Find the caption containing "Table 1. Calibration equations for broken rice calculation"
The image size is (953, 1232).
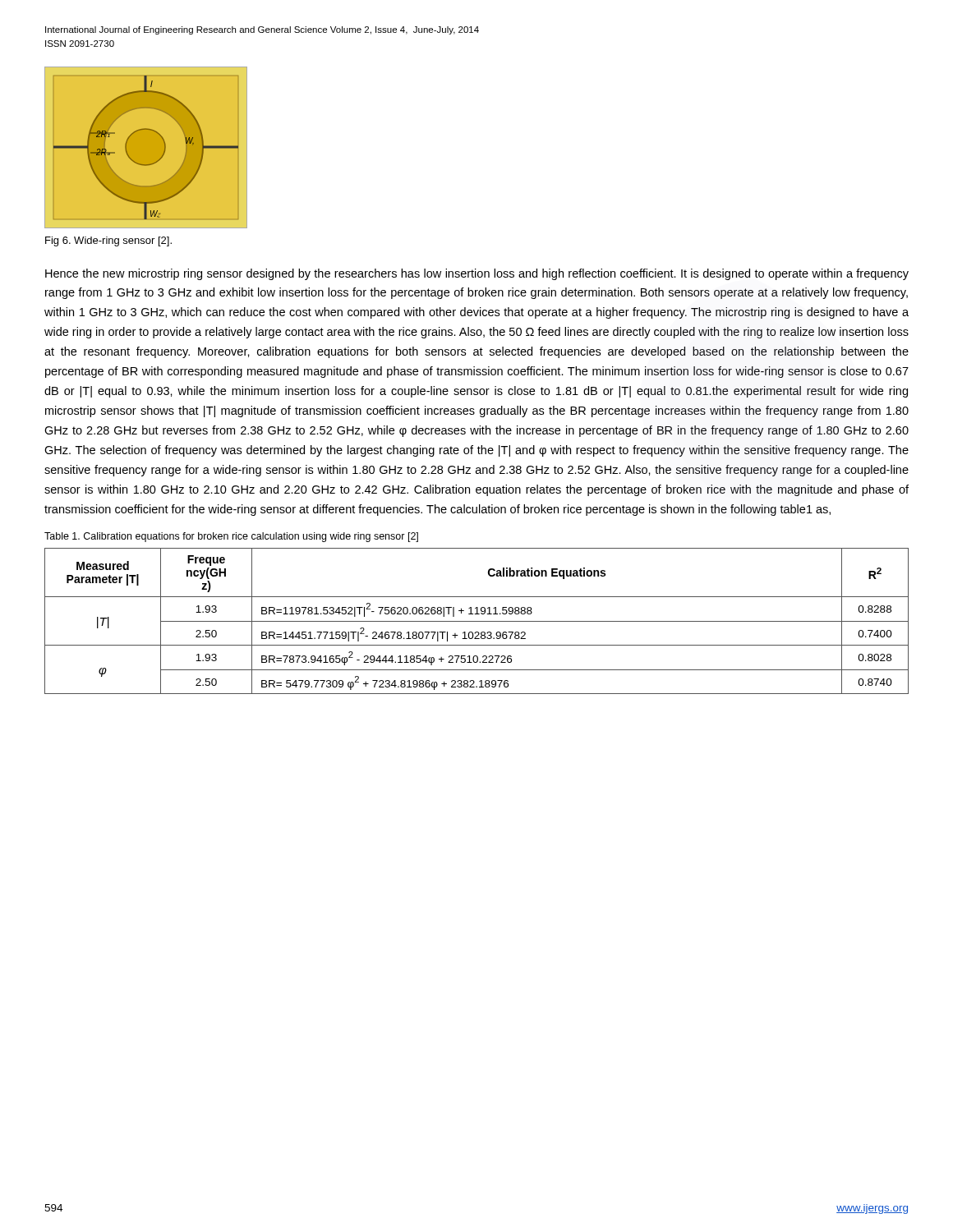(x=232, y=537)
